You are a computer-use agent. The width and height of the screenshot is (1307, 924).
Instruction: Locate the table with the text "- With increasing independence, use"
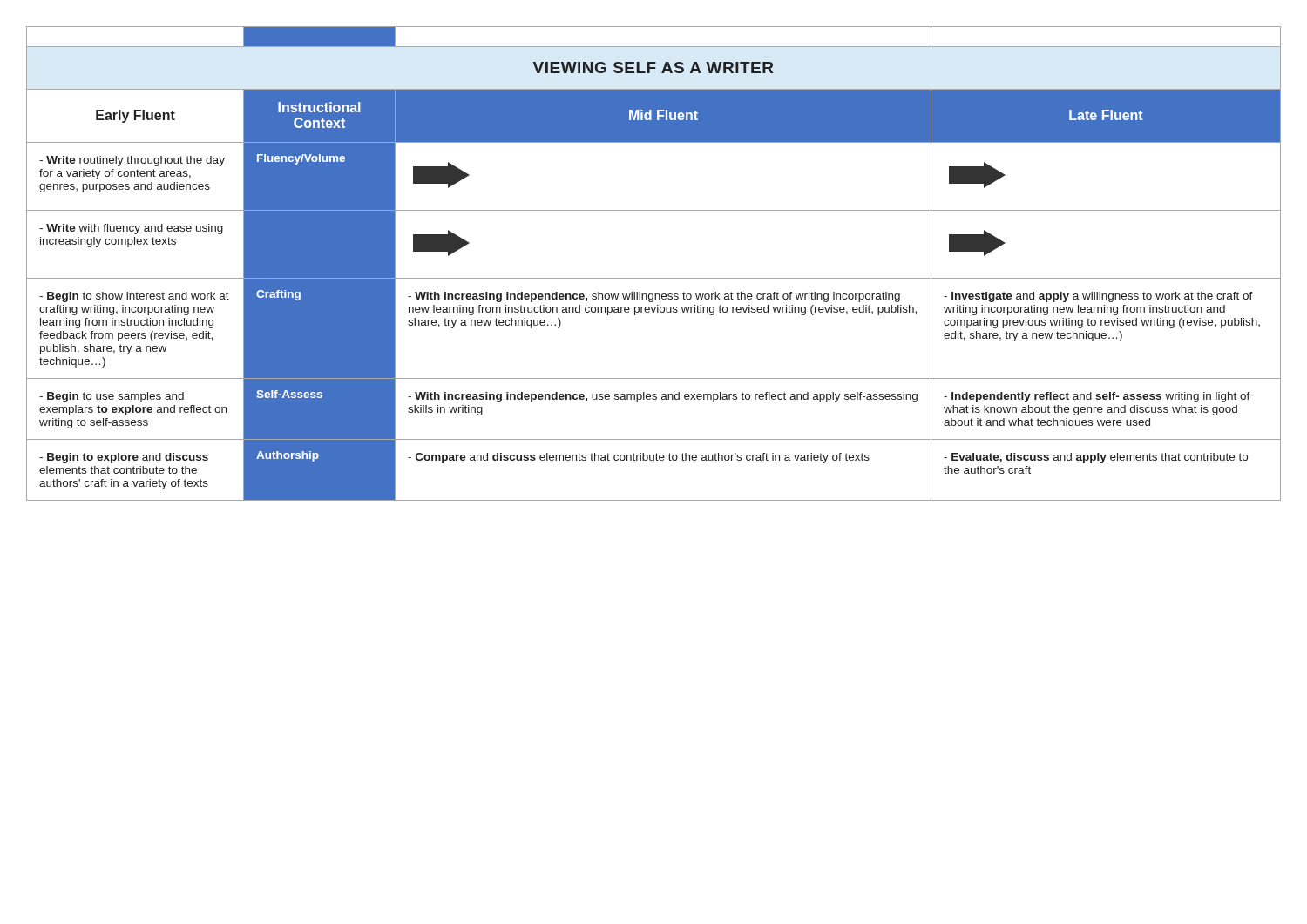coord(654,263)
